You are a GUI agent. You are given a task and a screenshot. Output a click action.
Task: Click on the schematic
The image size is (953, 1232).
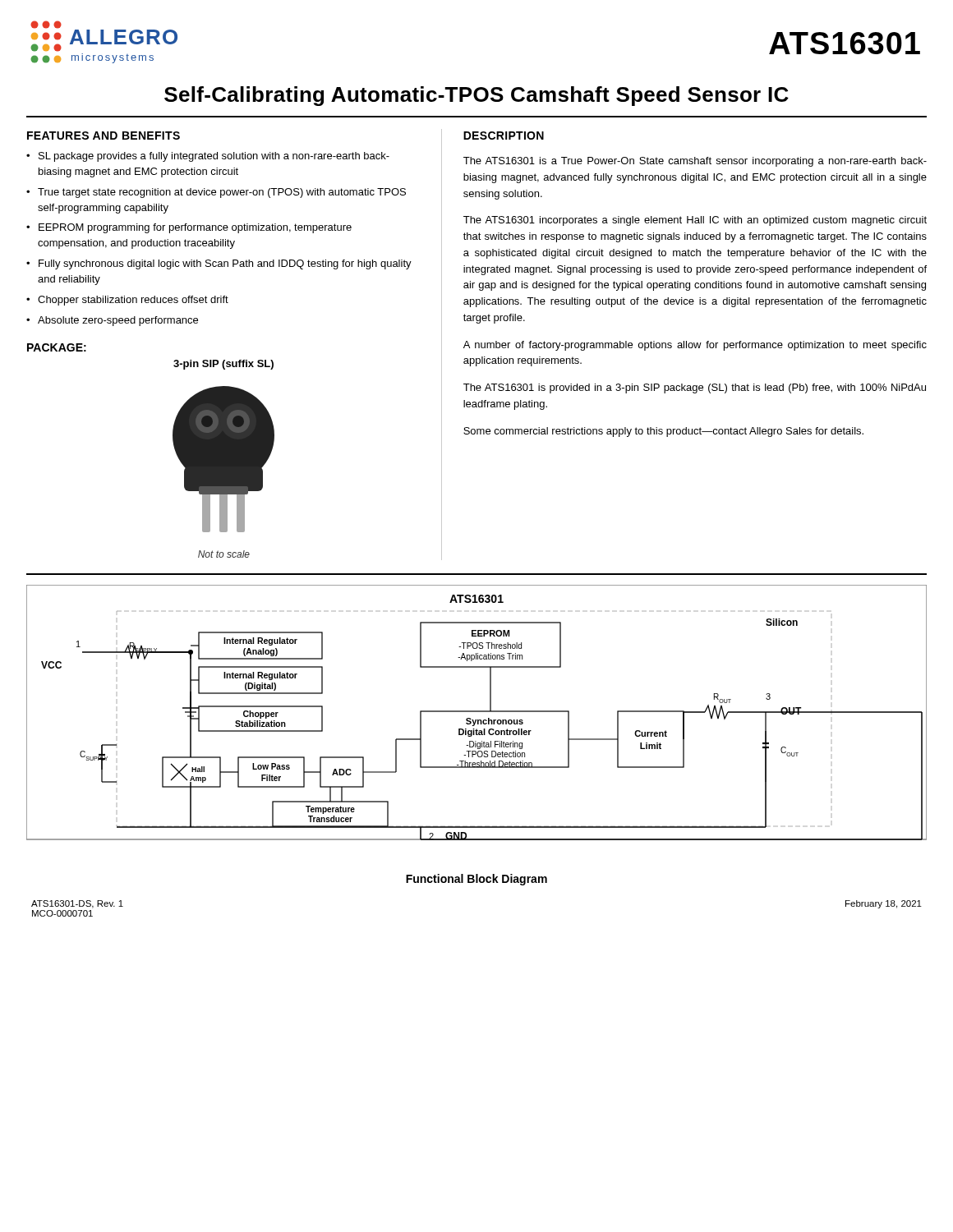(476, 726)
